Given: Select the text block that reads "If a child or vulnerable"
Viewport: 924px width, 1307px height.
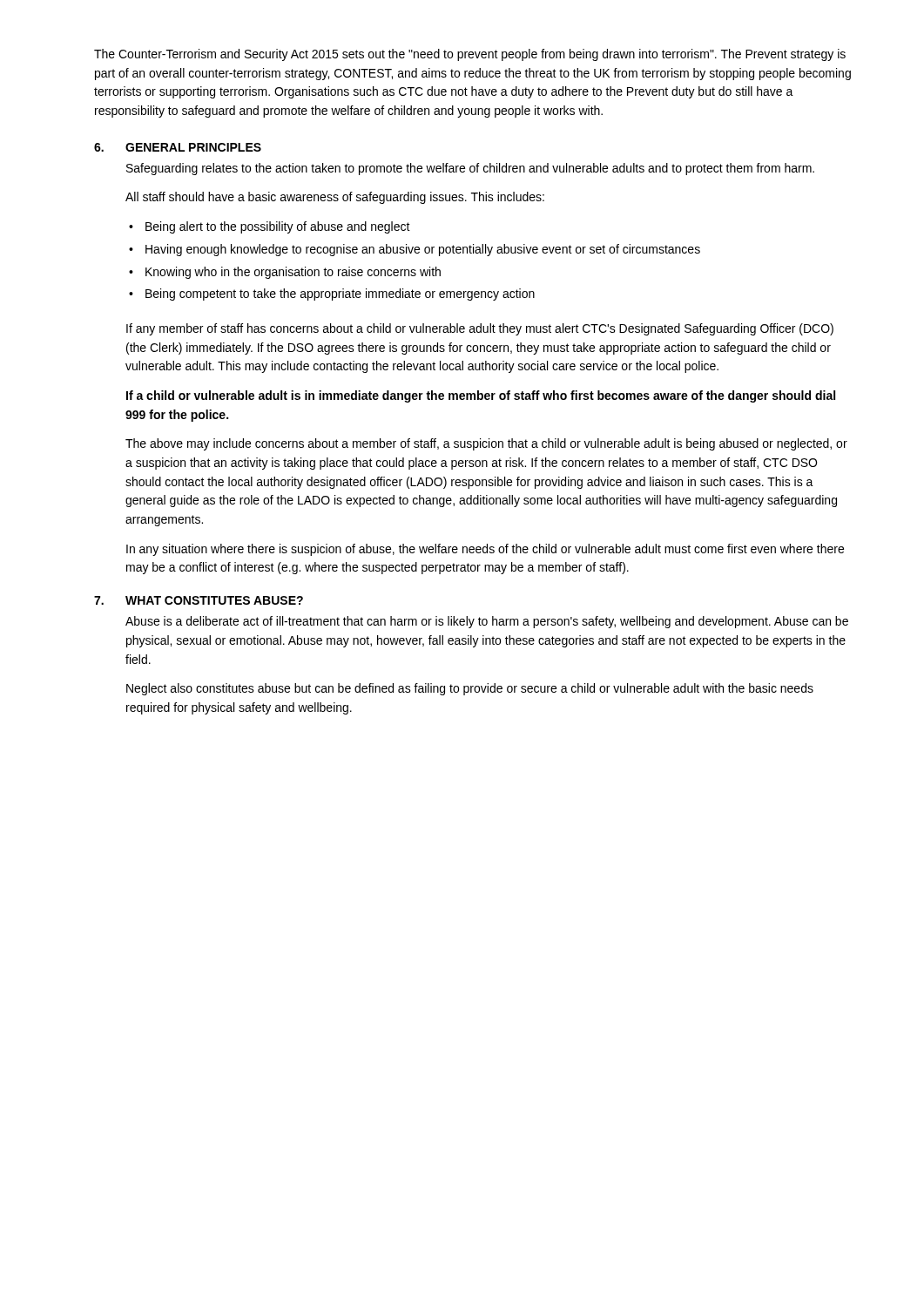Looking at the screenshot, I should (x=481, y=405).
